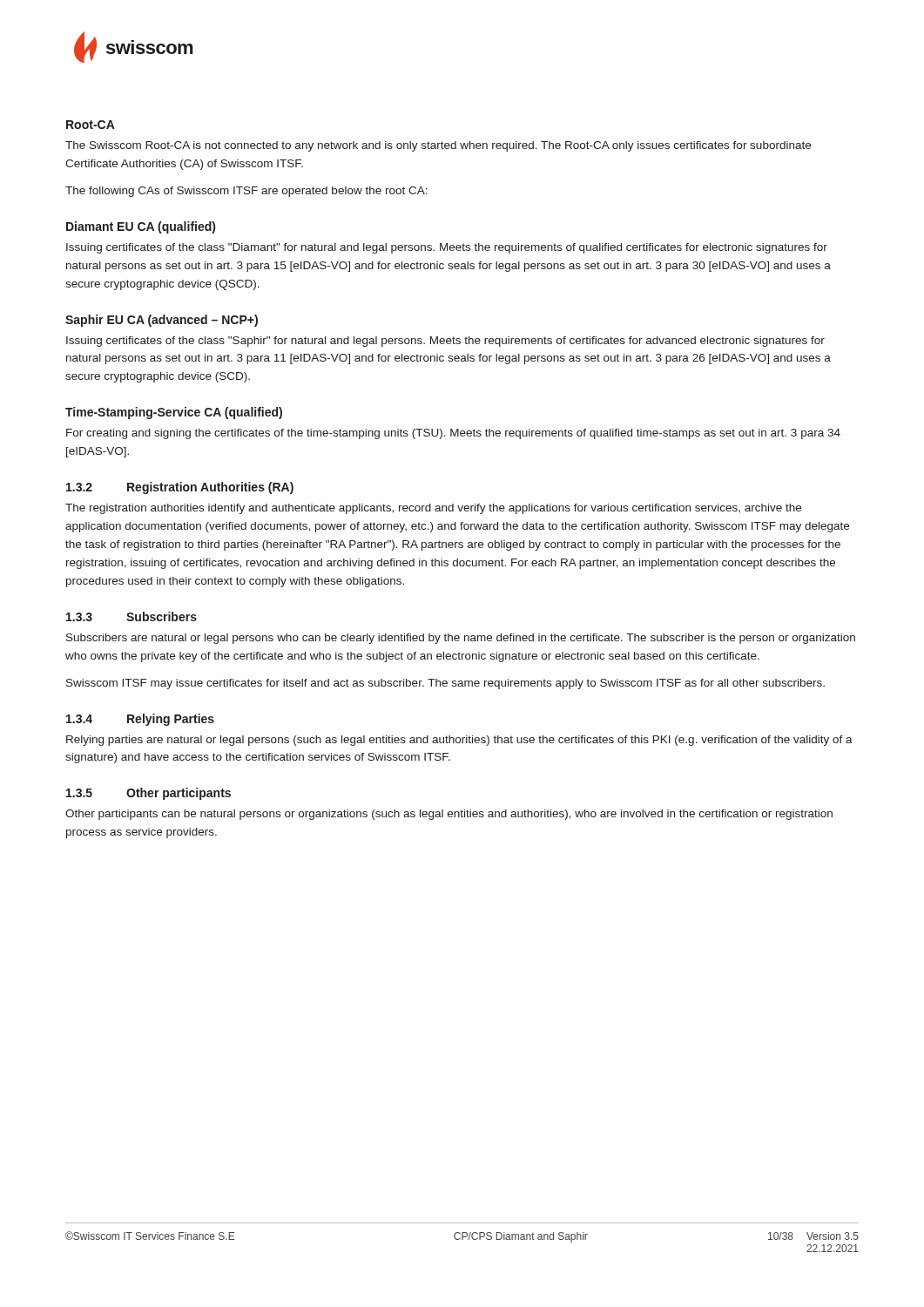Locate the text block that says "For creating and signing the certificates of the"
Image resolution: width=924 pixels, height=1307 pixels.
462,443
